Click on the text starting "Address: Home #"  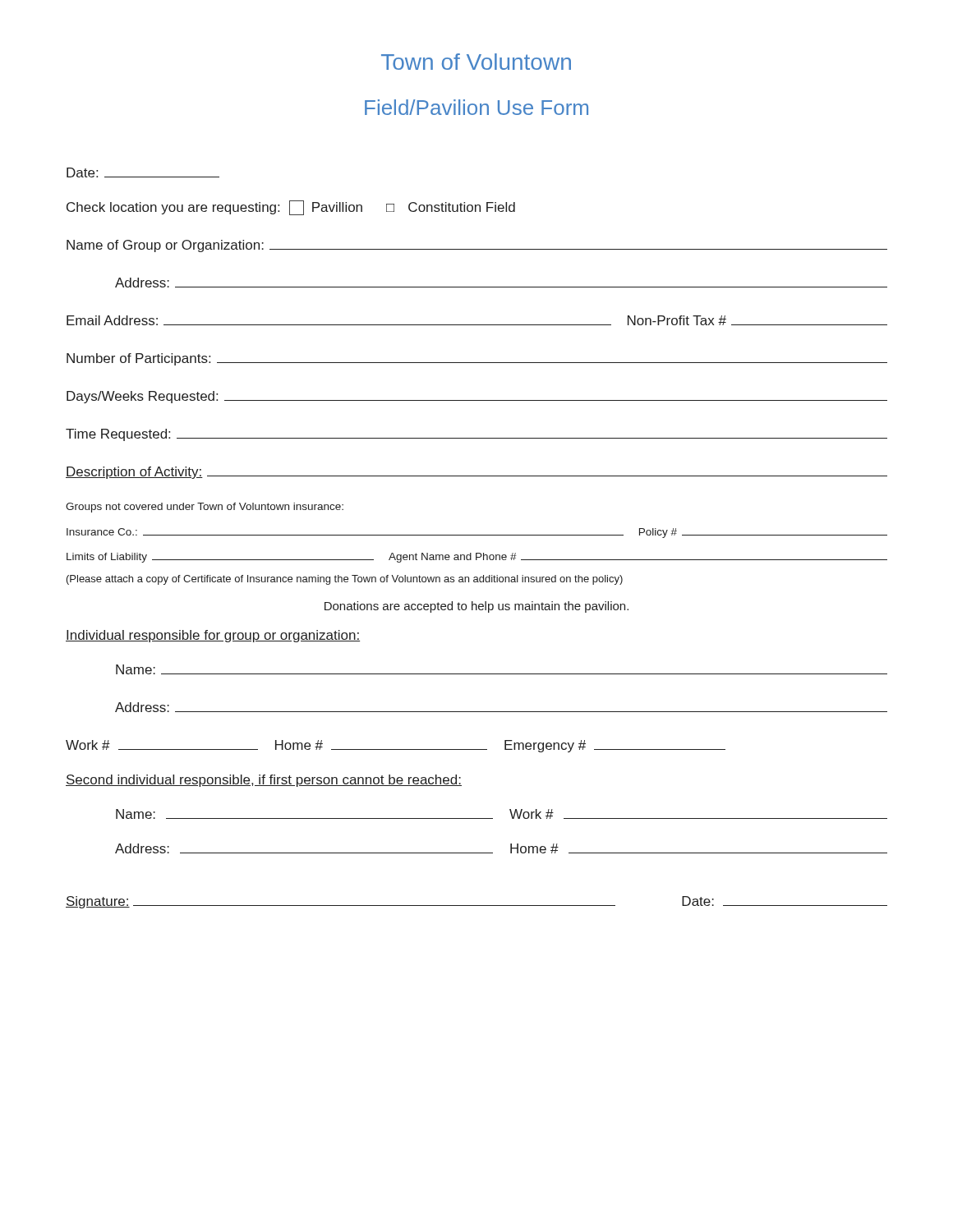(501, 847)
